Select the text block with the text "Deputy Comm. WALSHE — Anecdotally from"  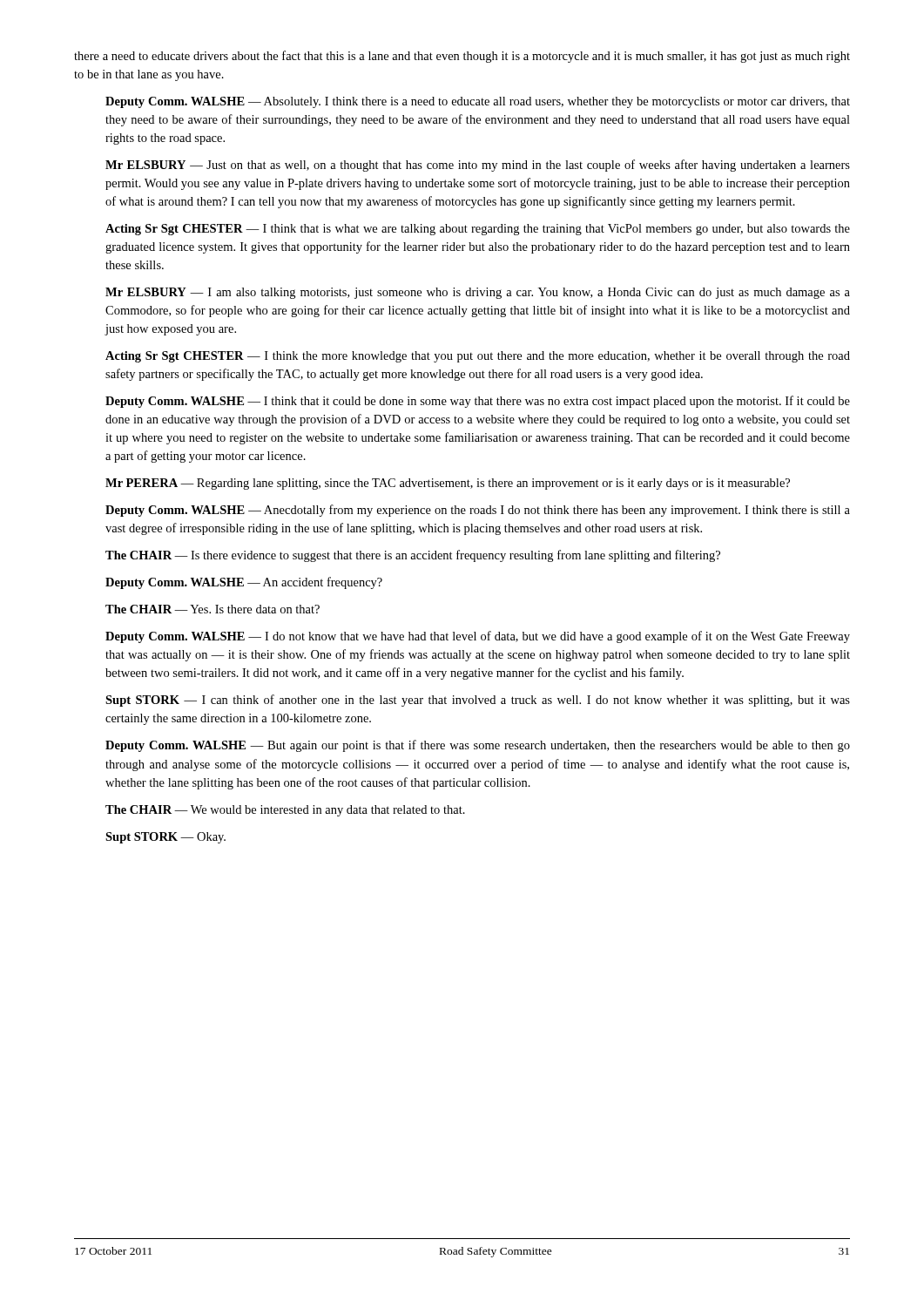pos(462,520)
